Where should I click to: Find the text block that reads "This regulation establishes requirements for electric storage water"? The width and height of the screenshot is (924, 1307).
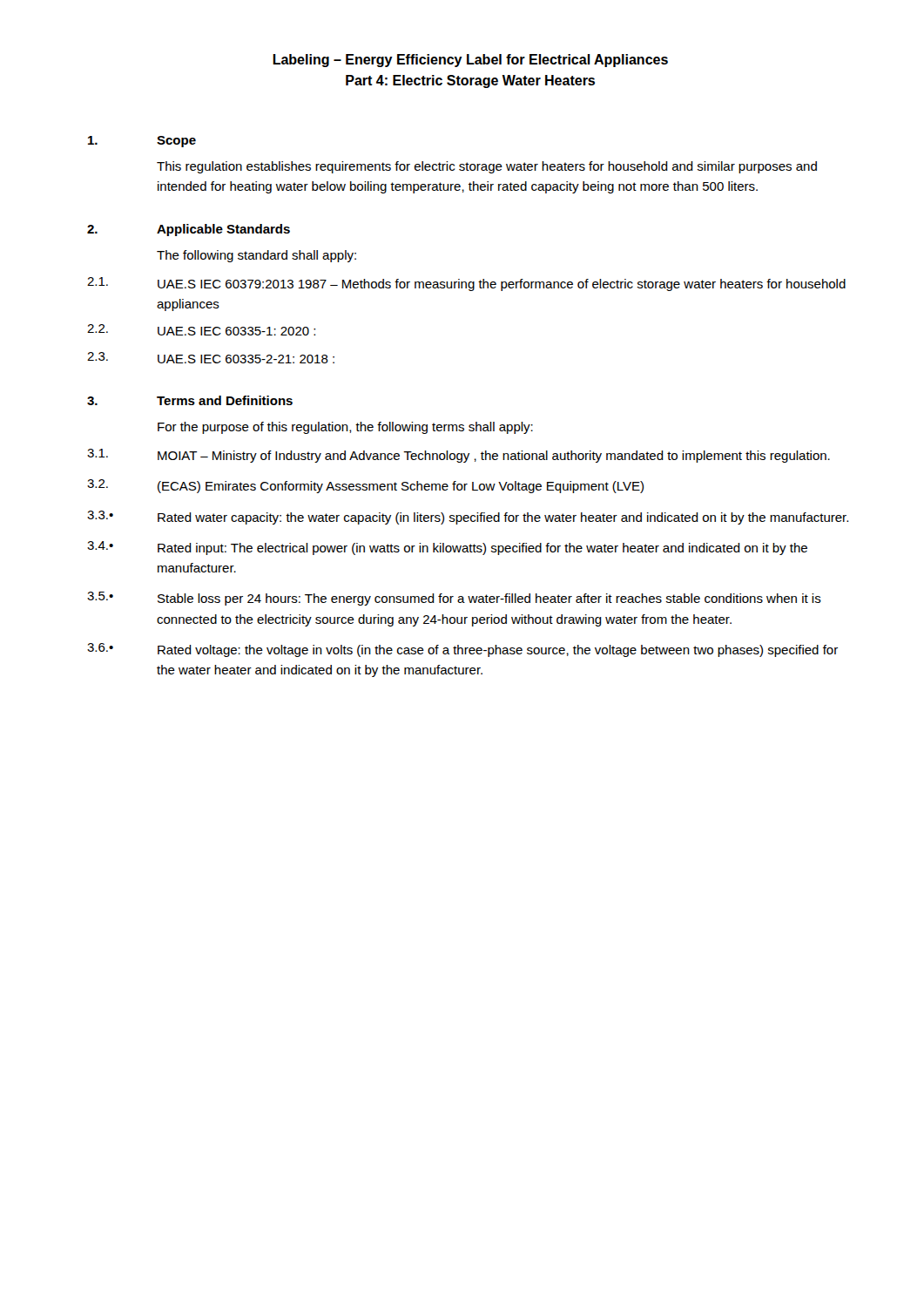pyautogui.click(x=487, y=176)
